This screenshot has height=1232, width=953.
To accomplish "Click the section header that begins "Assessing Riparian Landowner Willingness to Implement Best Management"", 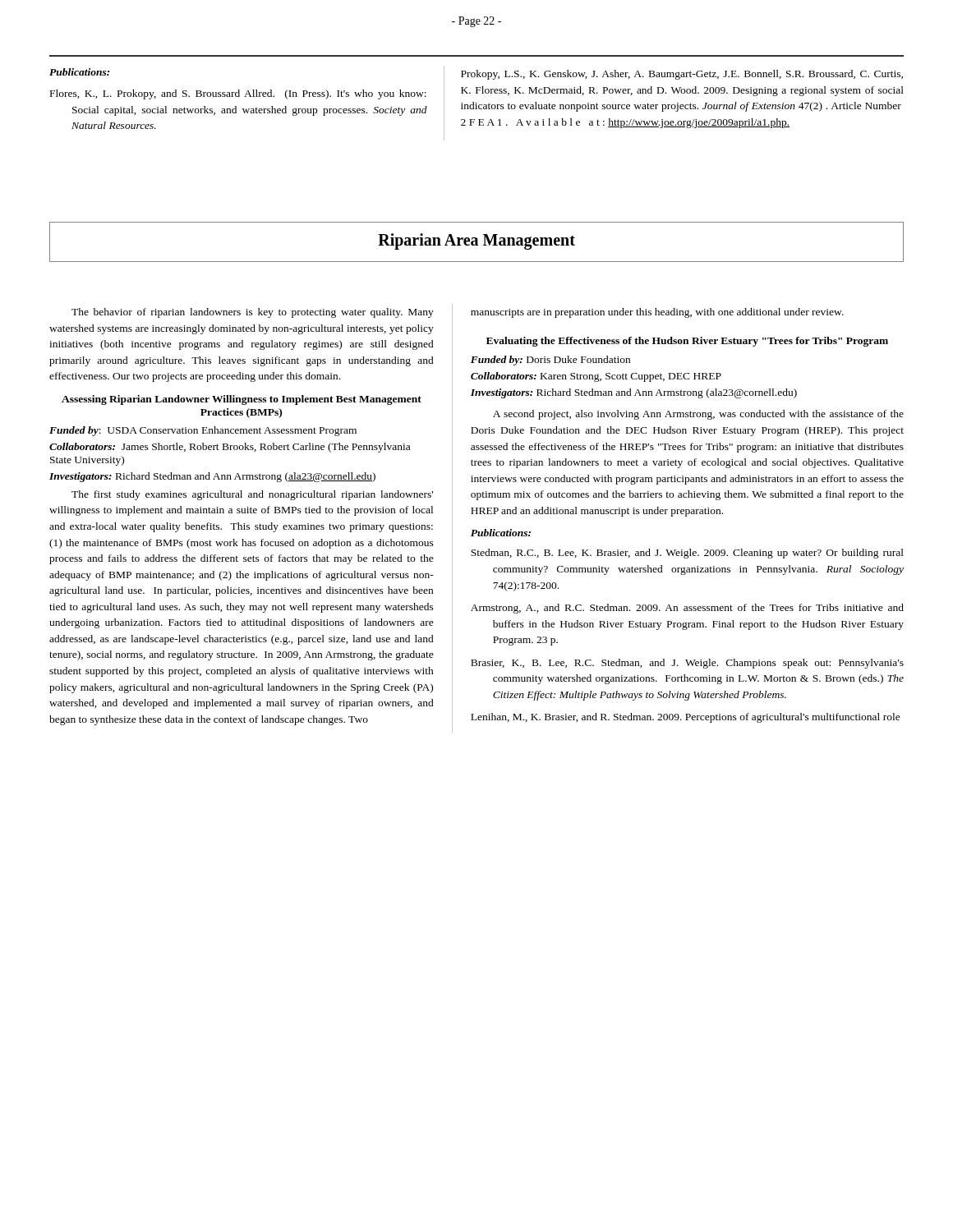I will 241,405.
